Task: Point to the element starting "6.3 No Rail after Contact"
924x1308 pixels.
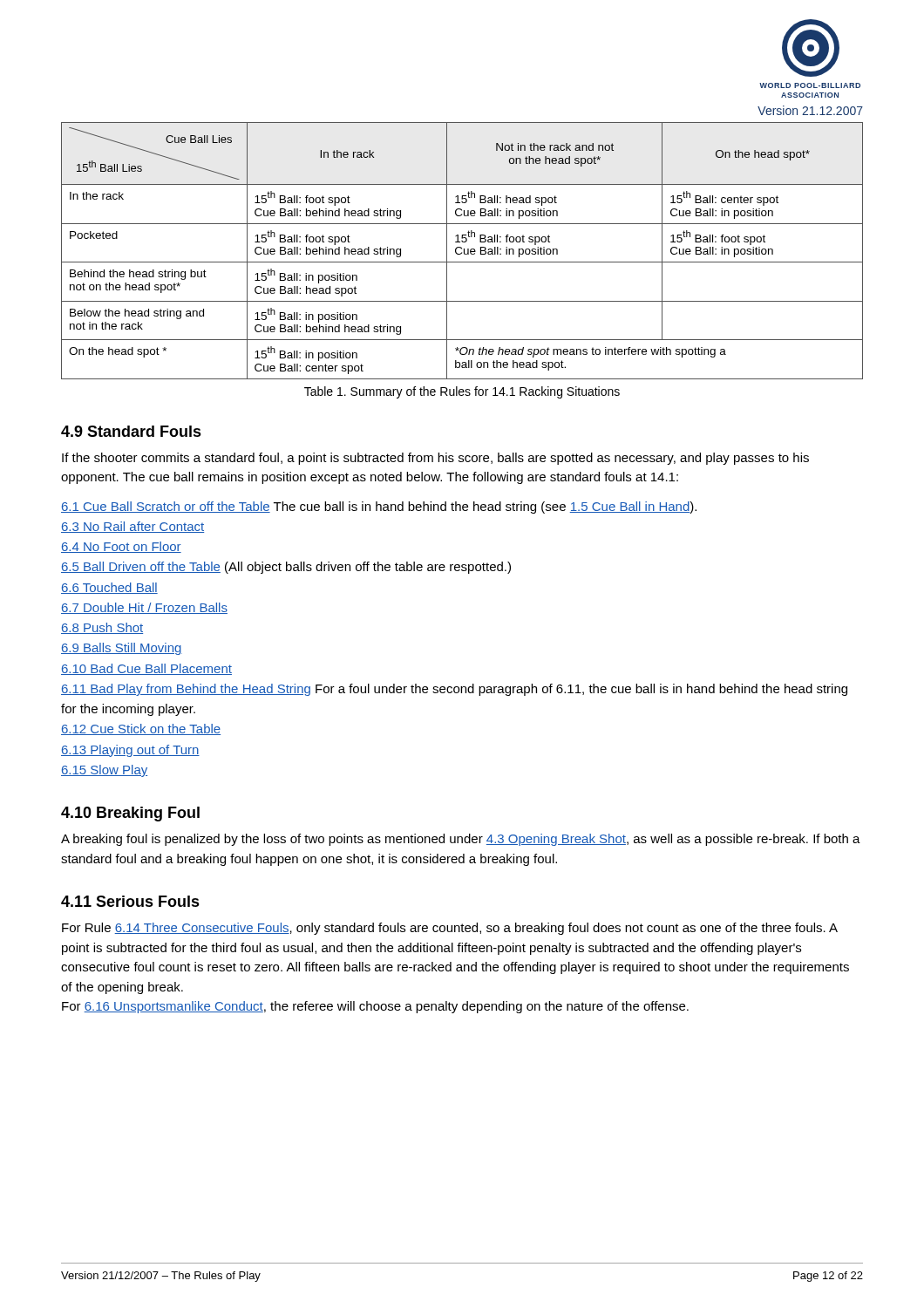Action: click(133, 526)
